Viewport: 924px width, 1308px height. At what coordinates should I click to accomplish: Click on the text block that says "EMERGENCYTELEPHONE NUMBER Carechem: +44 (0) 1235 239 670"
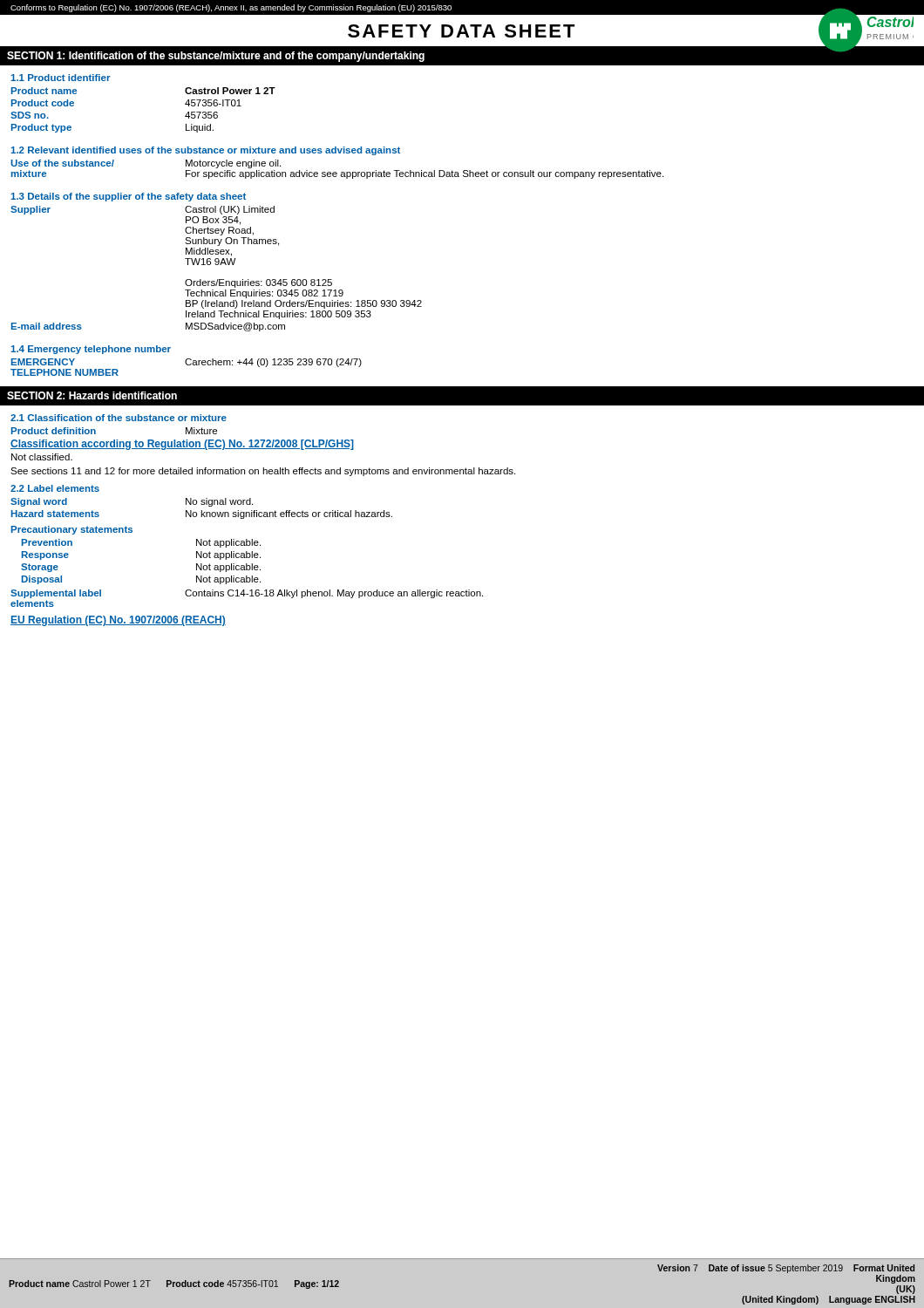click(x=186, y=367)
